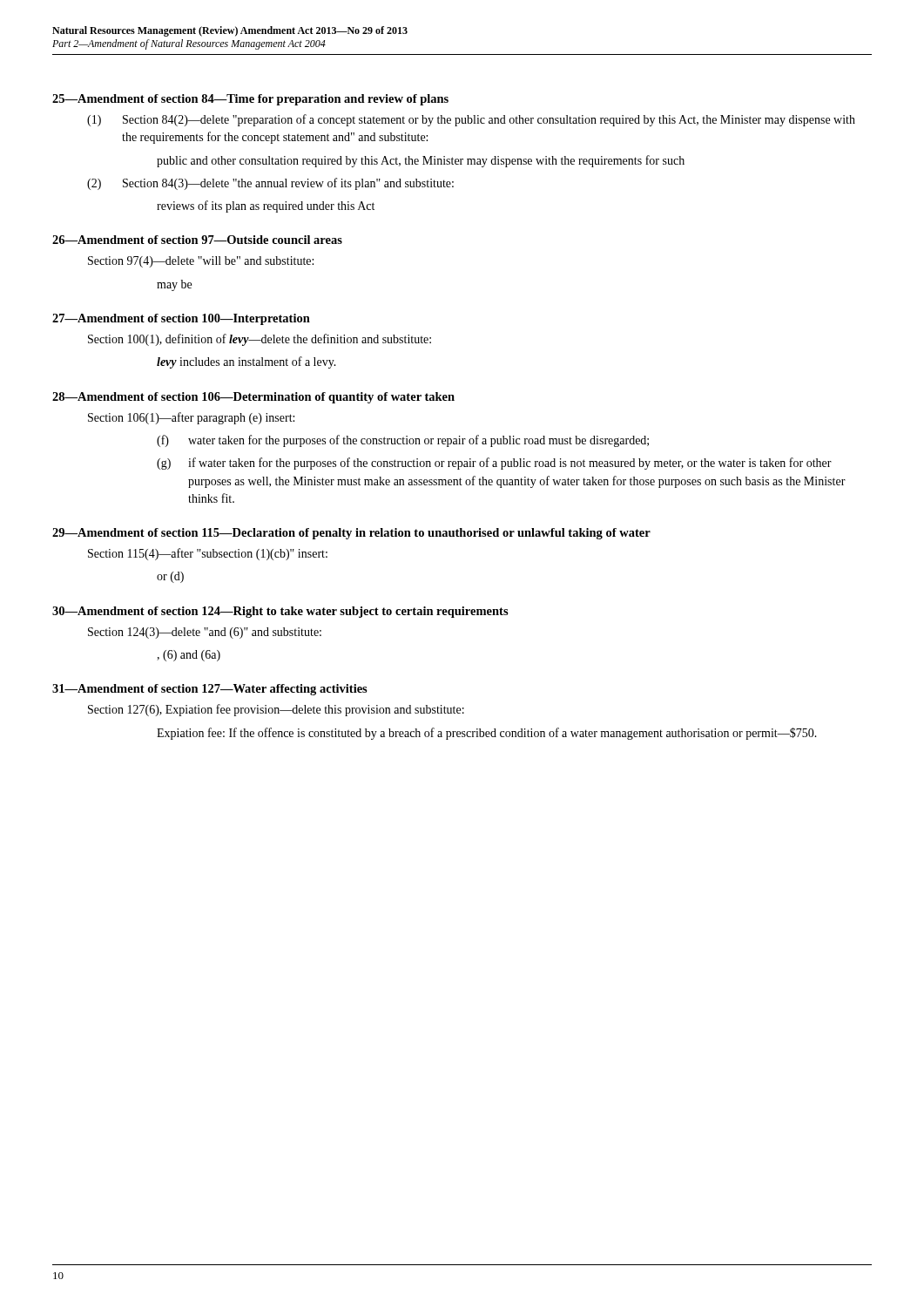Click on the text that says "may be"
The image size is (924, 1307).
coord(175,284)
